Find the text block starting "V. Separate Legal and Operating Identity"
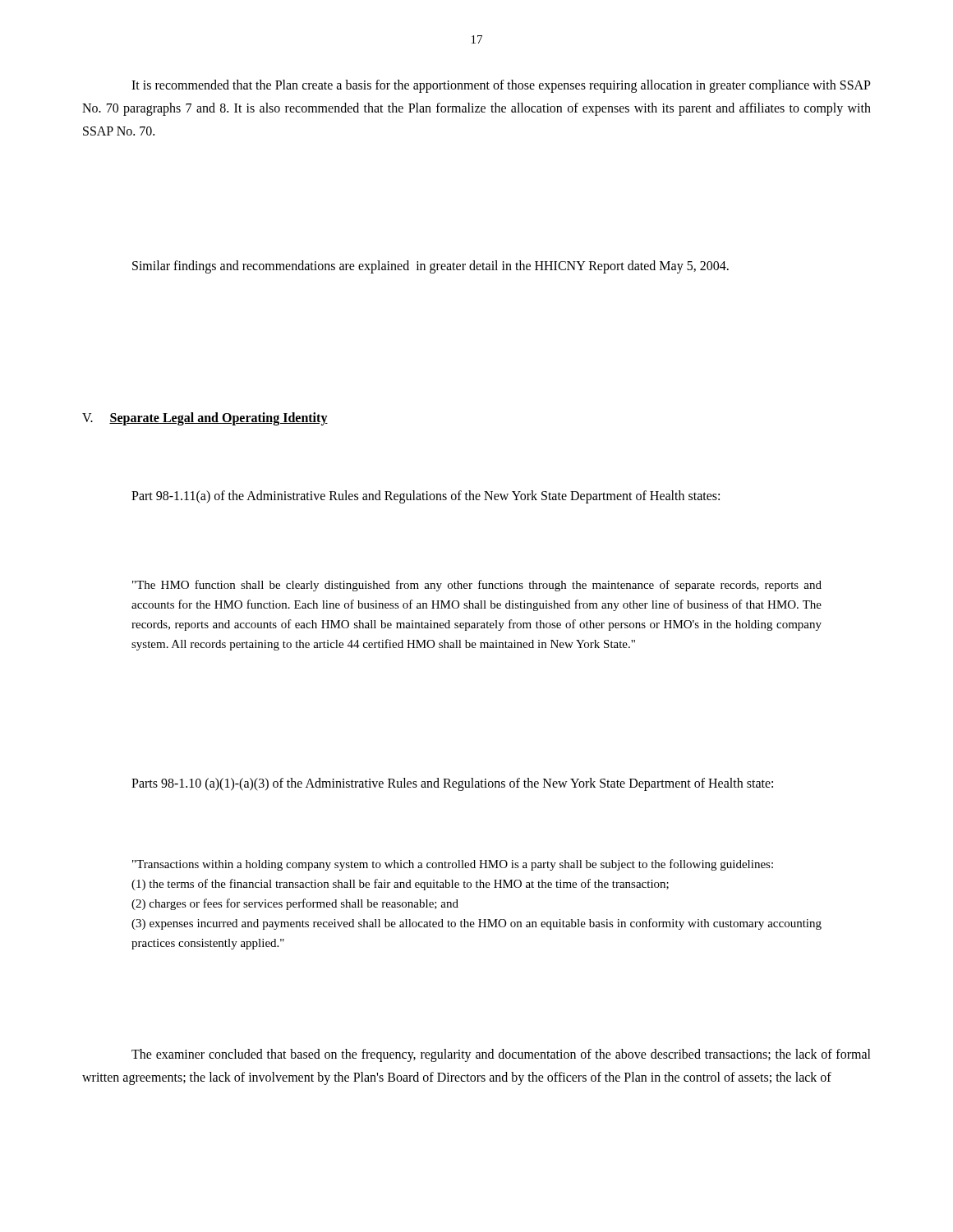The width and height of the screenshot is (953, 1232). pos(205,418)
